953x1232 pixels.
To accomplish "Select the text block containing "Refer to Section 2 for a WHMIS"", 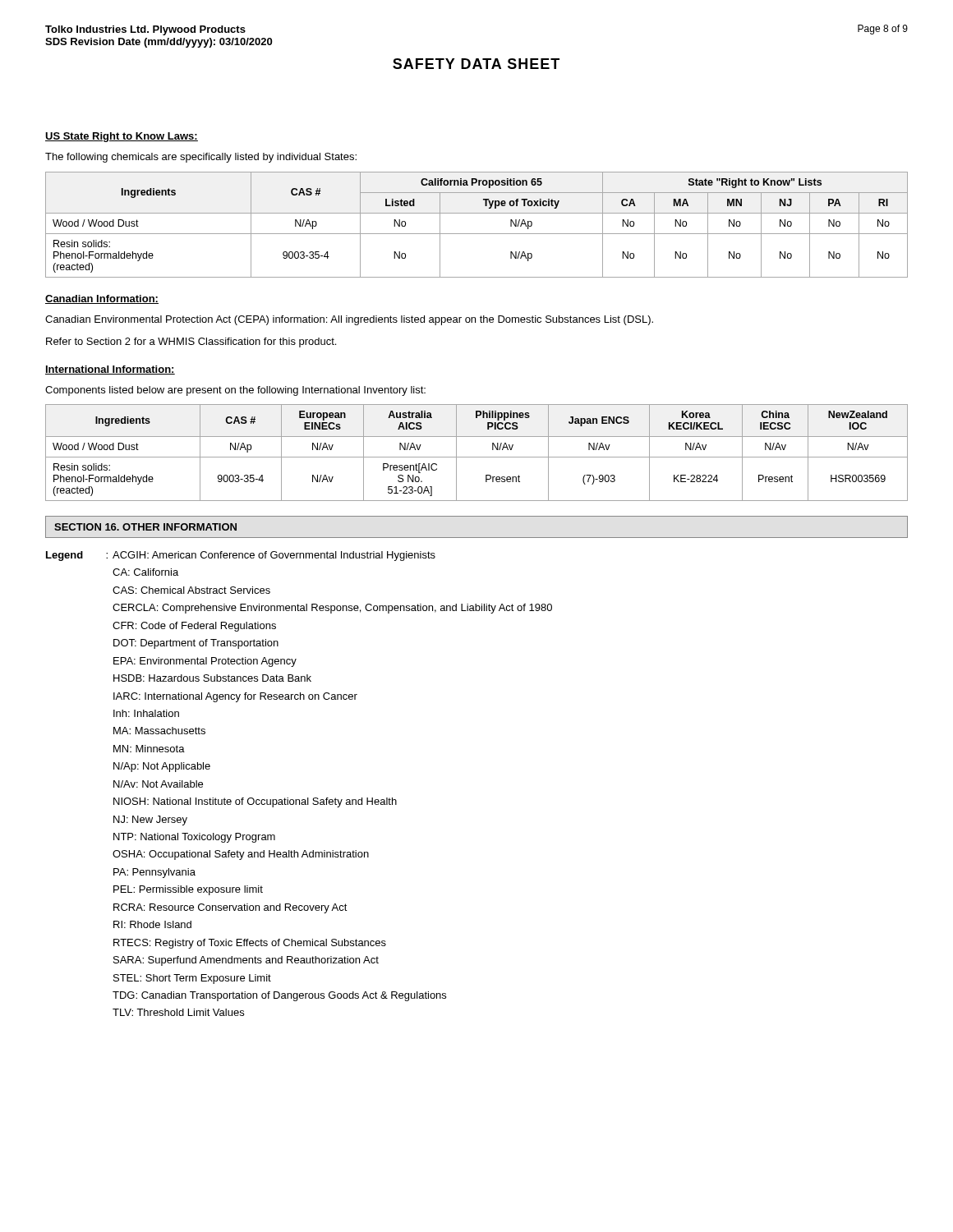I will click(191, 341).
